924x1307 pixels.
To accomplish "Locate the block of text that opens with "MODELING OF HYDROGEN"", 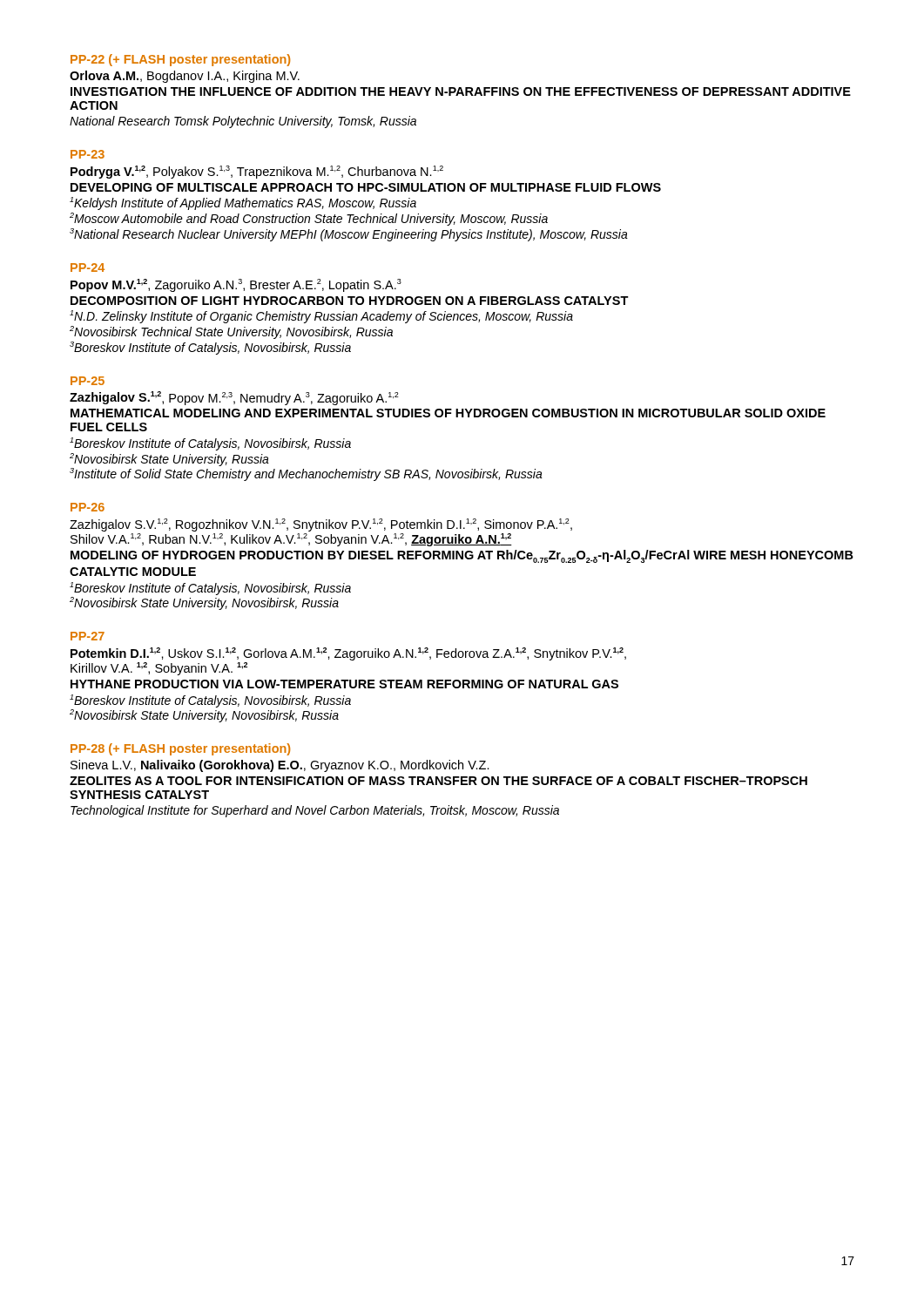I will click(461, 563).
